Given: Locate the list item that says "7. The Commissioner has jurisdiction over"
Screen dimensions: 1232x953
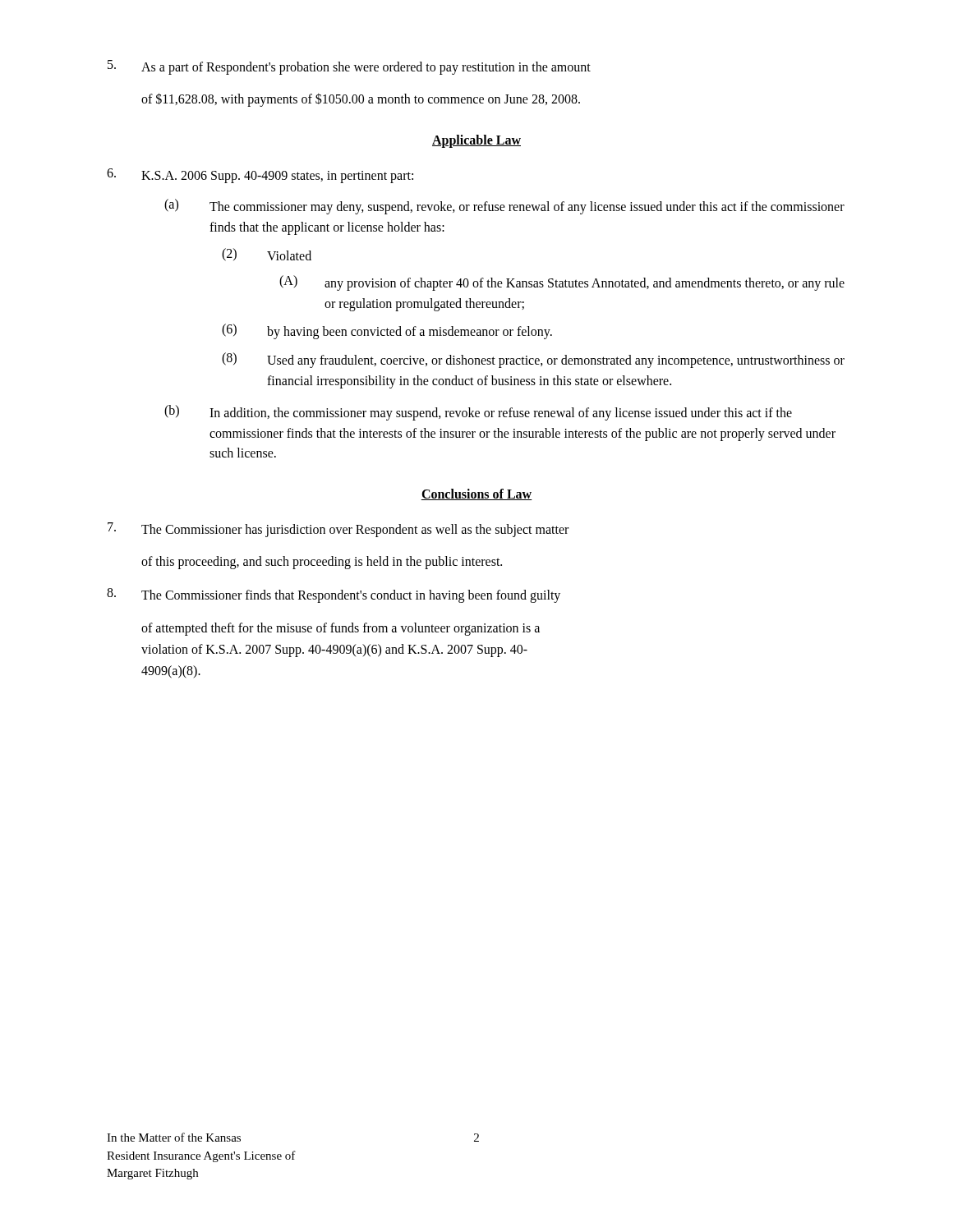Looking at the screenshot, I should 338,530.
